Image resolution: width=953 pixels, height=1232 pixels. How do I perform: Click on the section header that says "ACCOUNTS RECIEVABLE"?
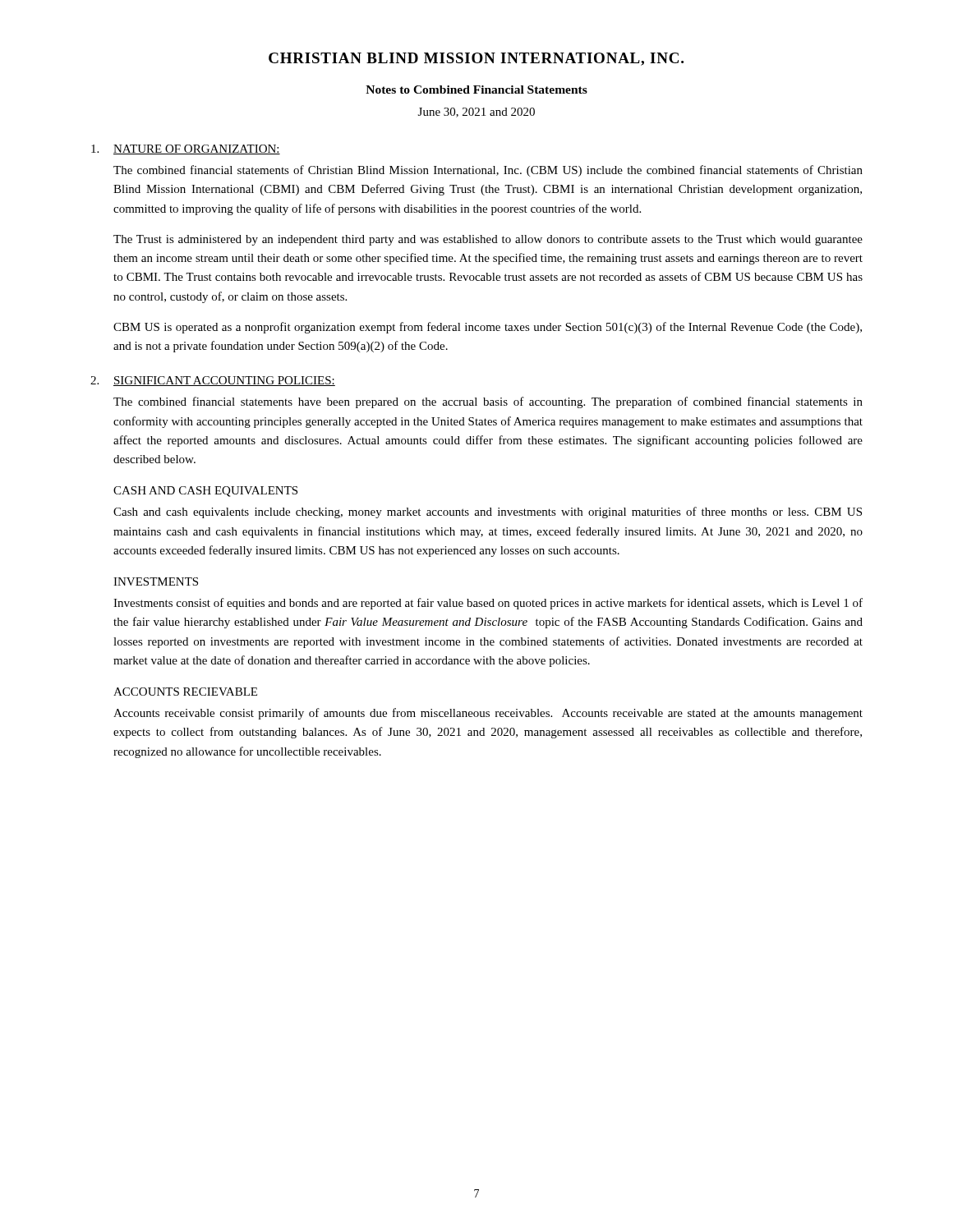click(186, 692)
